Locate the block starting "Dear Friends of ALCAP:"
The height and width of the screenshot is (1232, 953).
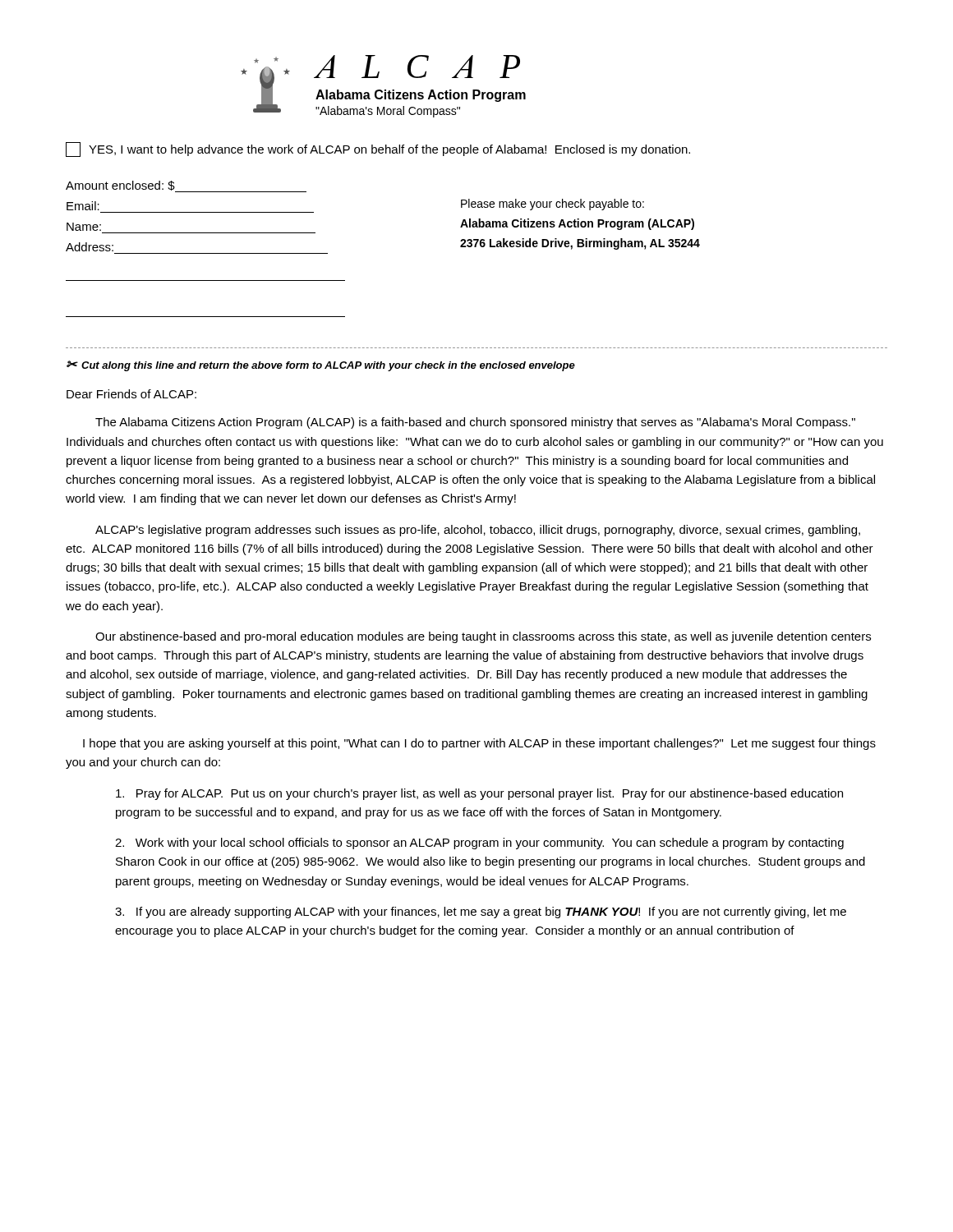[132, 394]
